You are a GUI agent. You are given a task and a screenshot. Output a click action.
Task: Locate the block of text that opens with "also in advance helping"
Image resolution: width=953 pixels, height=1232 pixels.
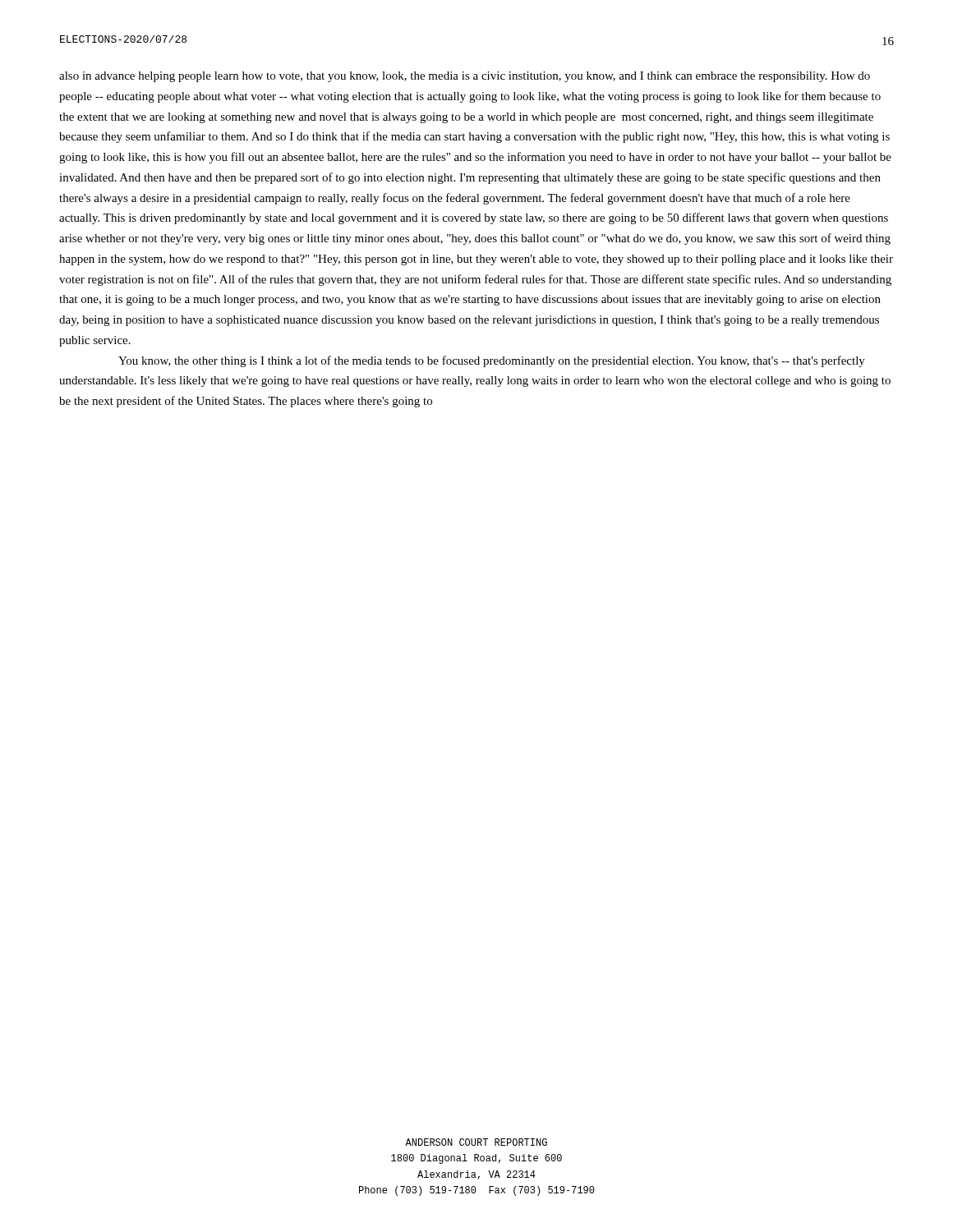point(476,238)
